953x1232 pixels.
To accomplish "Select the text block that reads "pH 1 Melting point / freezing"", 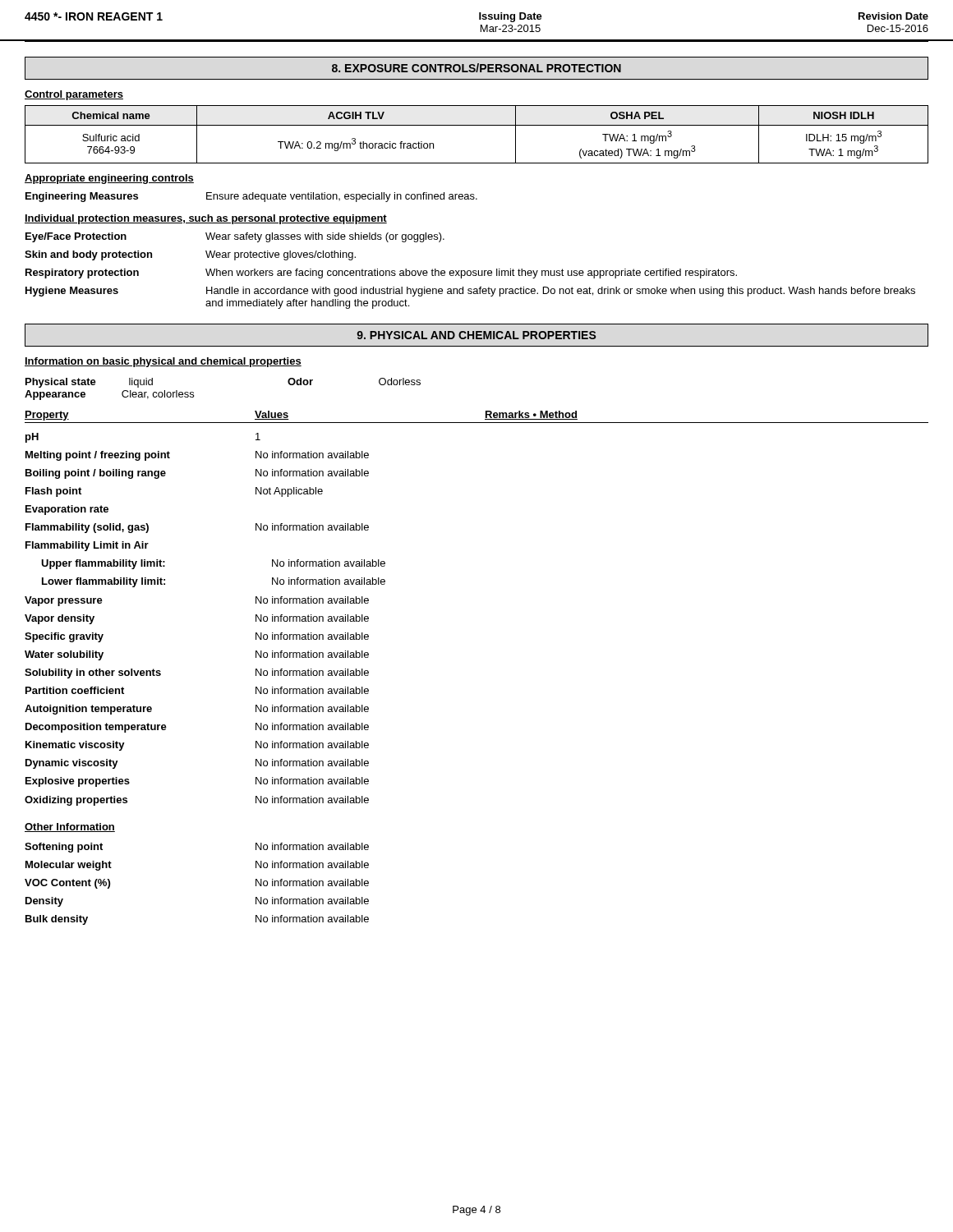I will (x=35, y=437).
